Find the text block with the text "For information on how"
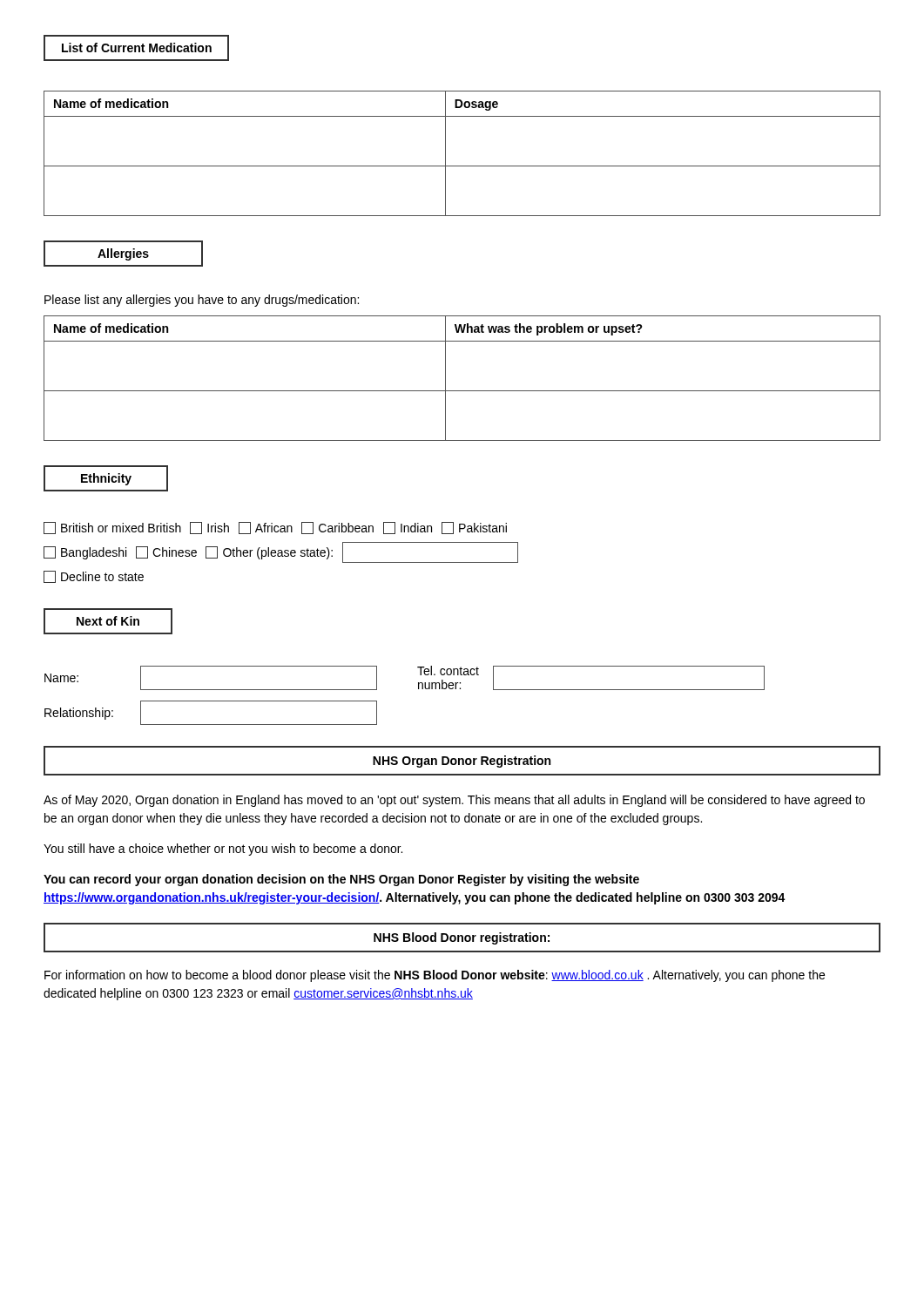 434,984
